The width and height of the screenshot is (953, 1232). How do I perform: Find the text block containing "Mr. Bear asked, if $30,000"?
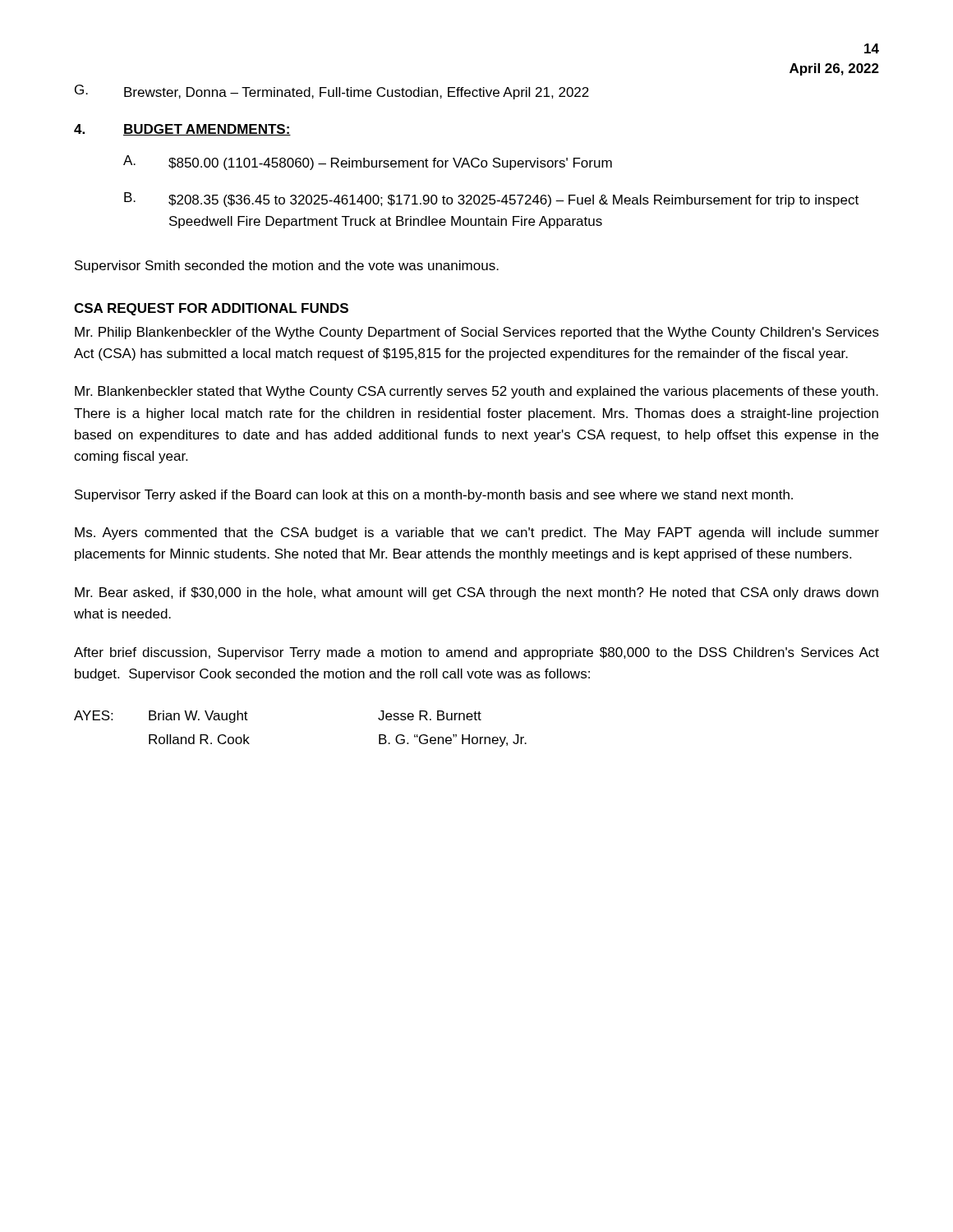click(x=476, y=603)
